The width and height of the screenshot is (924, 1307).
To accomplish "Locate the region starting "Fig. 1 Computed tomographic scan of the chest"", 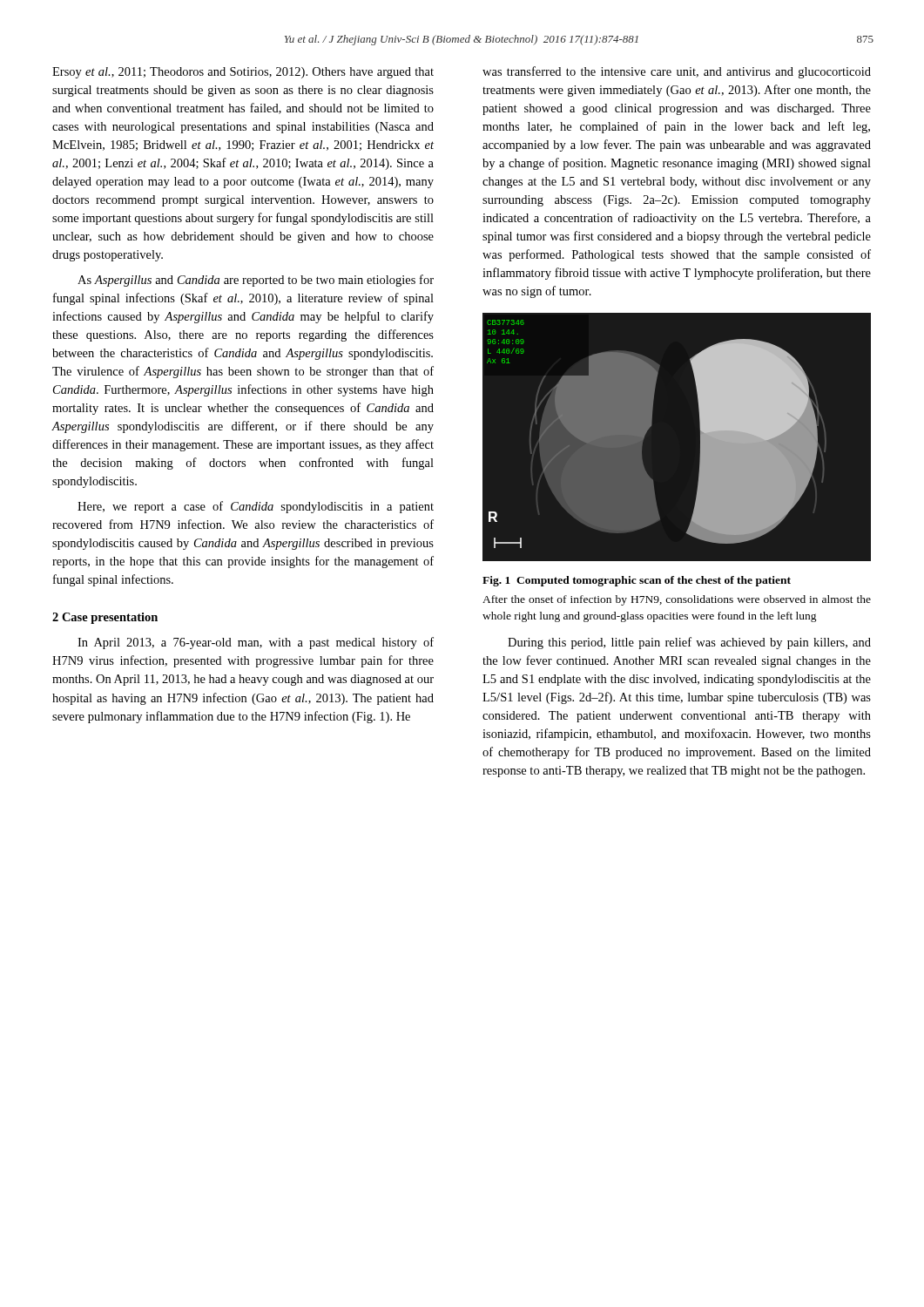I will pos(677,598).
